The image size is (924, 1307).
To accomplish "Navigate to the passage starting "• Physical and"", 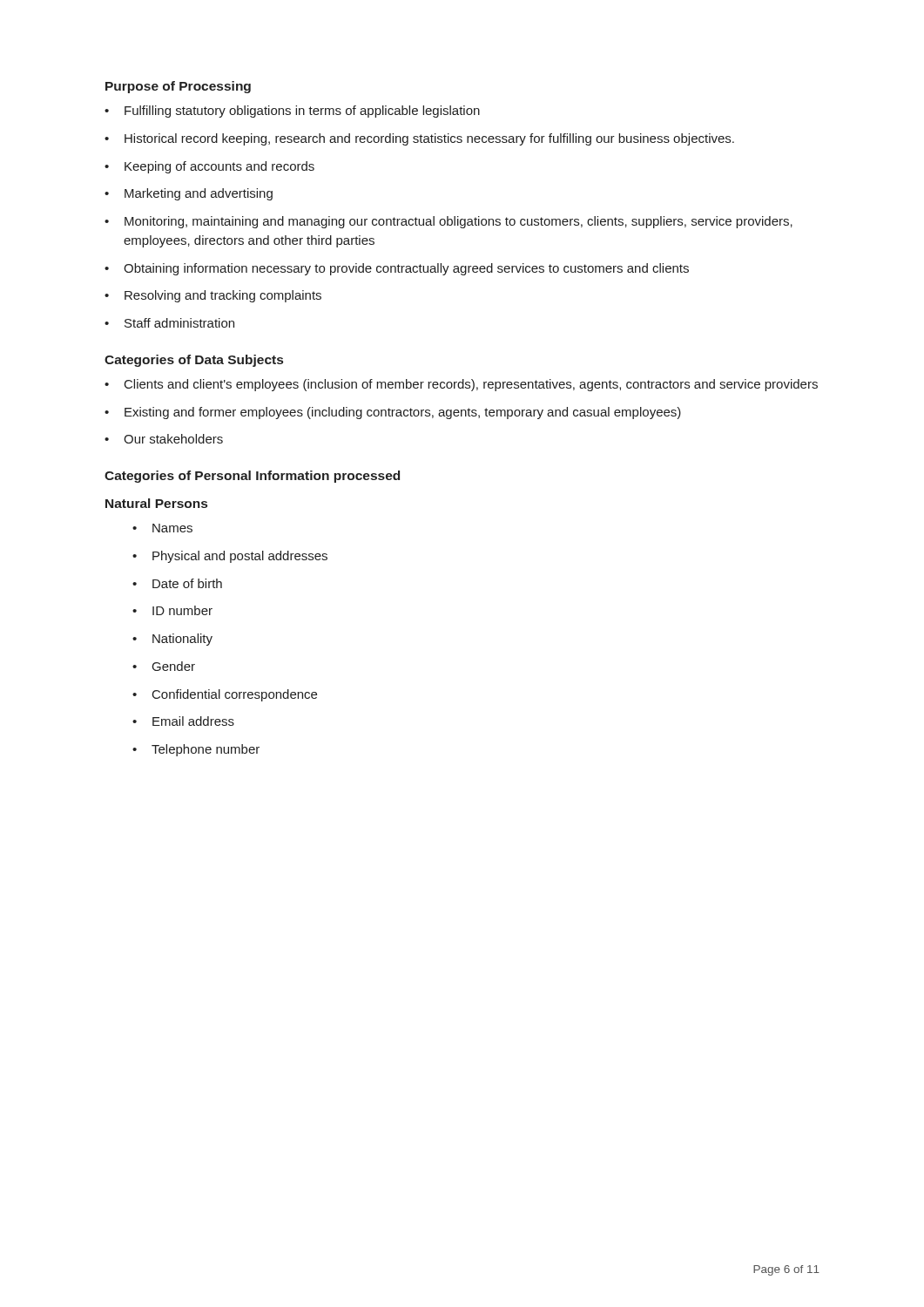I will point(230,557).
